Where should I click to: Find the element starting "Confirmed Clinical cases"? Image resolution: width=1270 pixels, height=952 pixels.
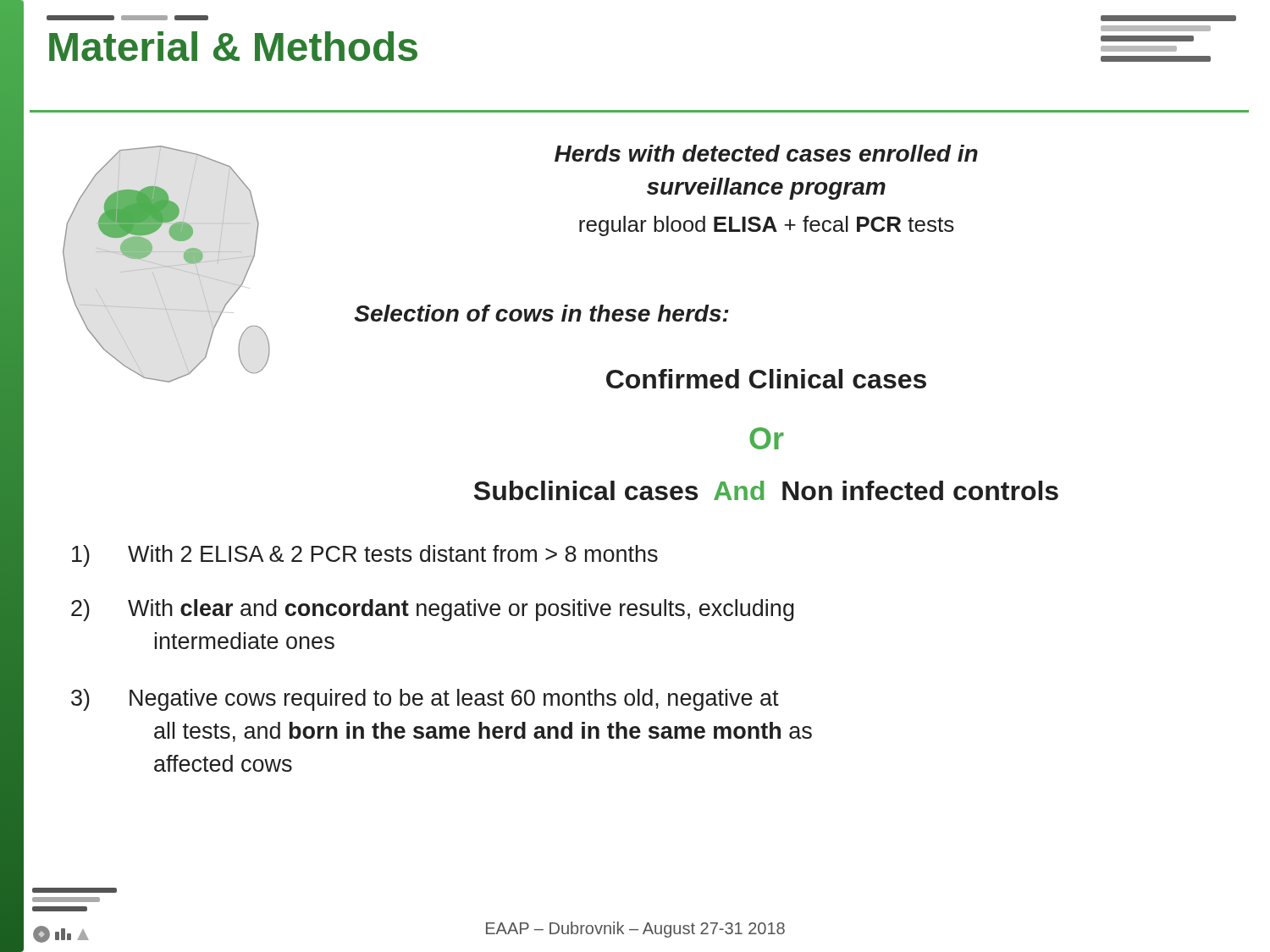tap(766, 380)
